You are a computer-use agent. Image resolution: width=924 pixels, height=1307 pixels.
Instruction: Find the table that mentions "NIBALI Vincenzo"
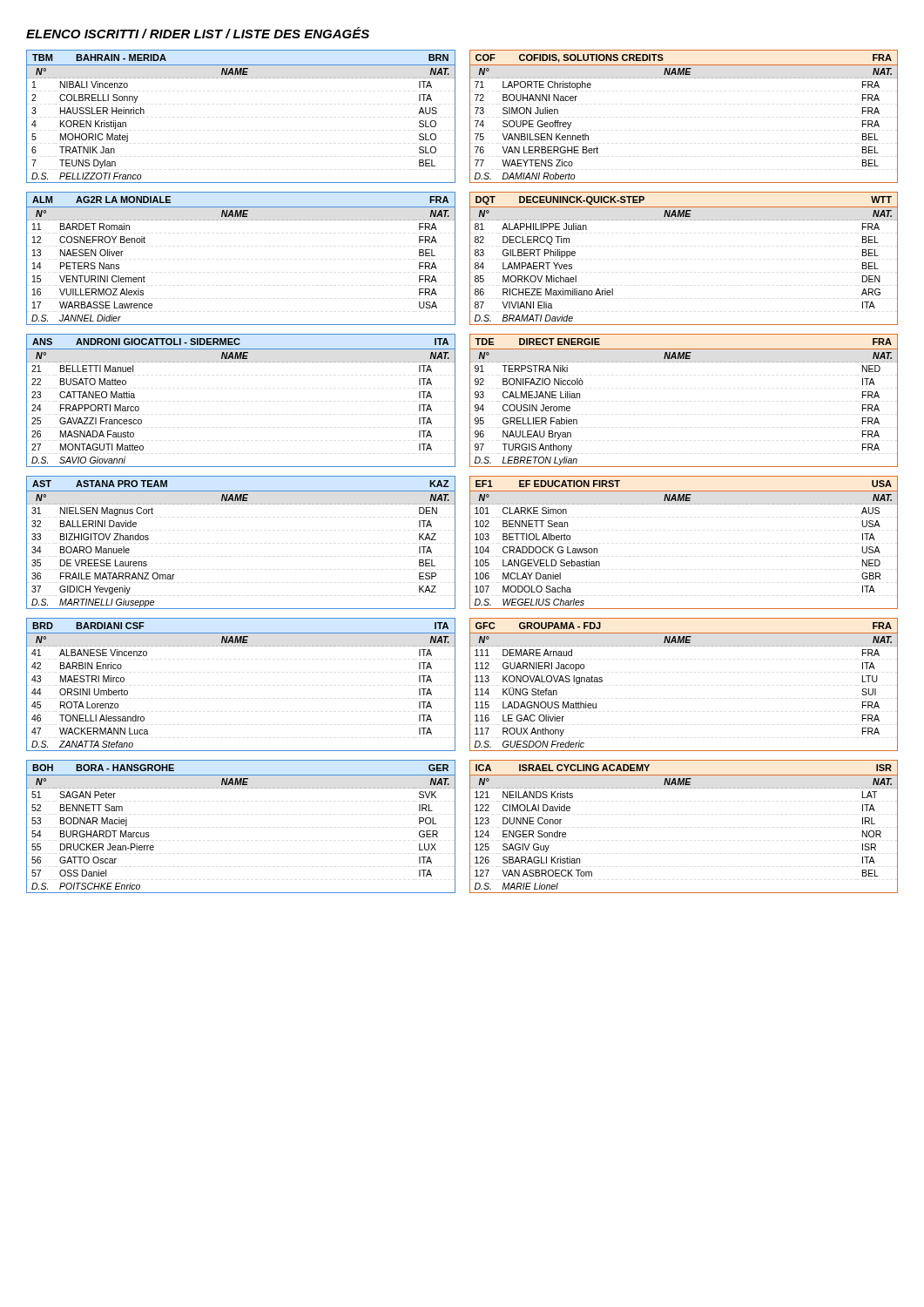click(241, 116)
